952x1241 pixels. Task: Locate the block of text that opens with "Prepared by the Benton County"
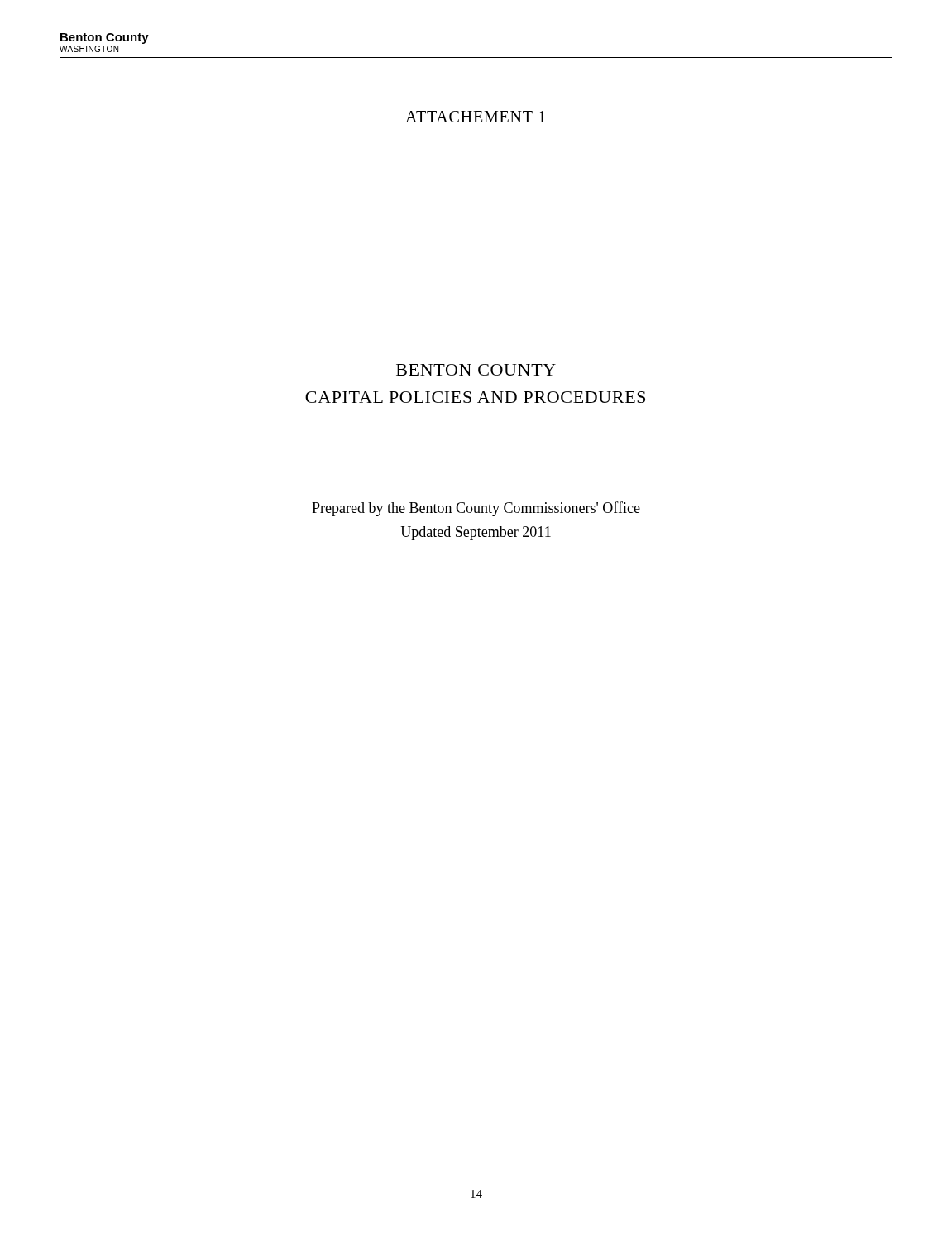(x=476, y=520)
